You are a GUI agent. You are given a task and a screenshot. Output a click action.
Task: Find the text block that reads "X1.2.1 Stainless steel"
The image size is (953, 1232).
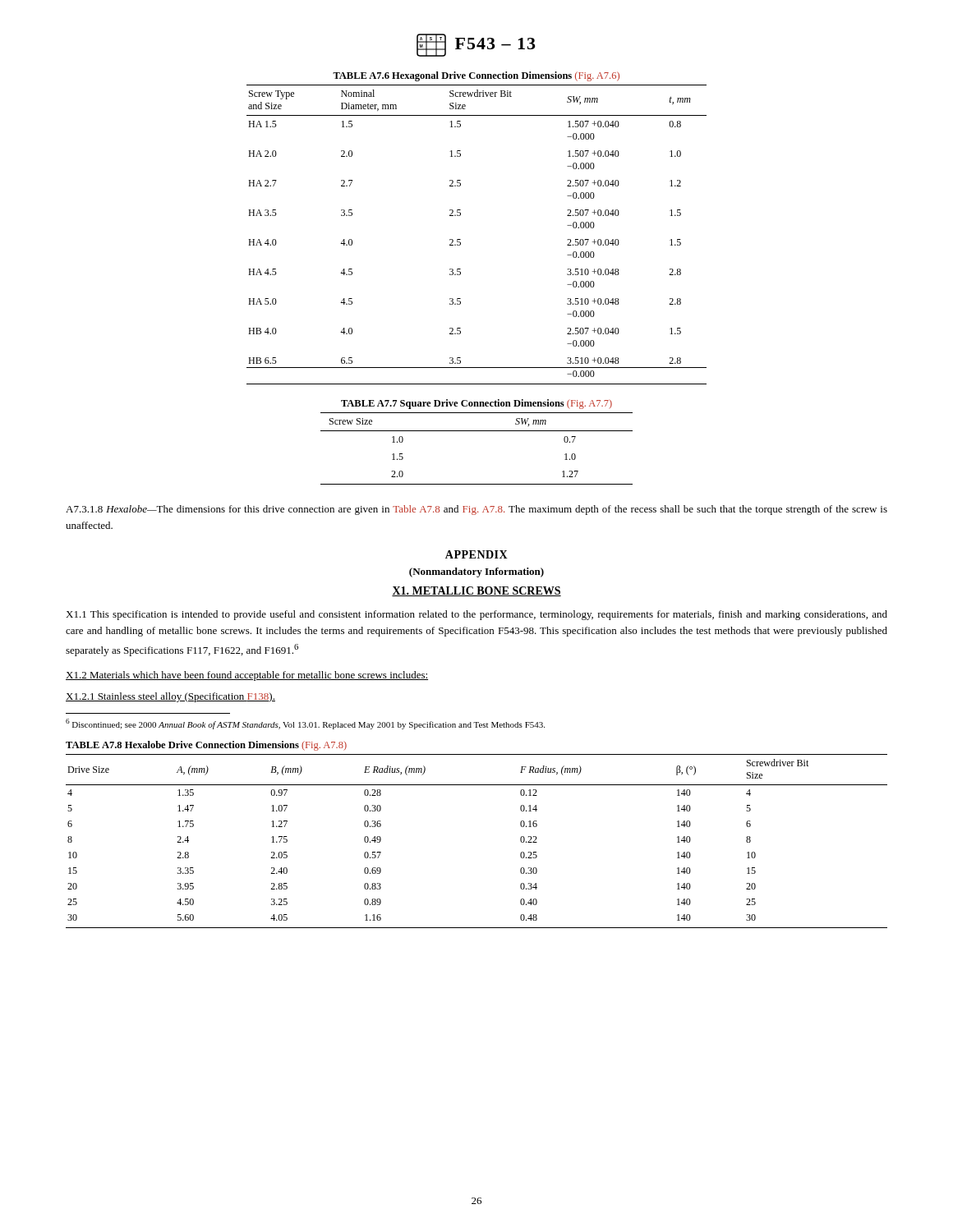coord(170,696)
